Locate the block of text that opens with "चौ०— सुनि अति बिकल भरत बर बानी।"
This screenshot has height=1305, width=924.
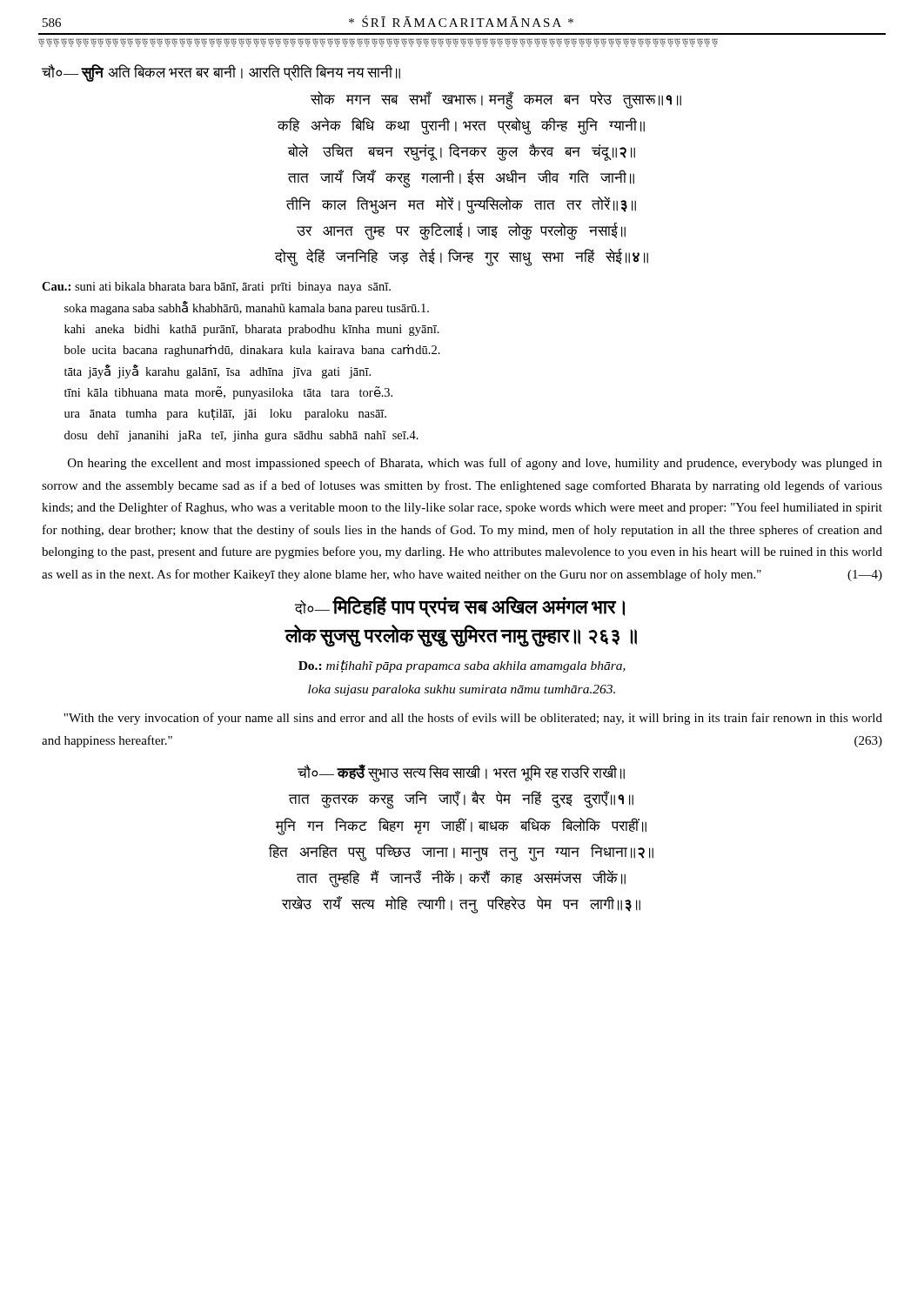point(462,166)
